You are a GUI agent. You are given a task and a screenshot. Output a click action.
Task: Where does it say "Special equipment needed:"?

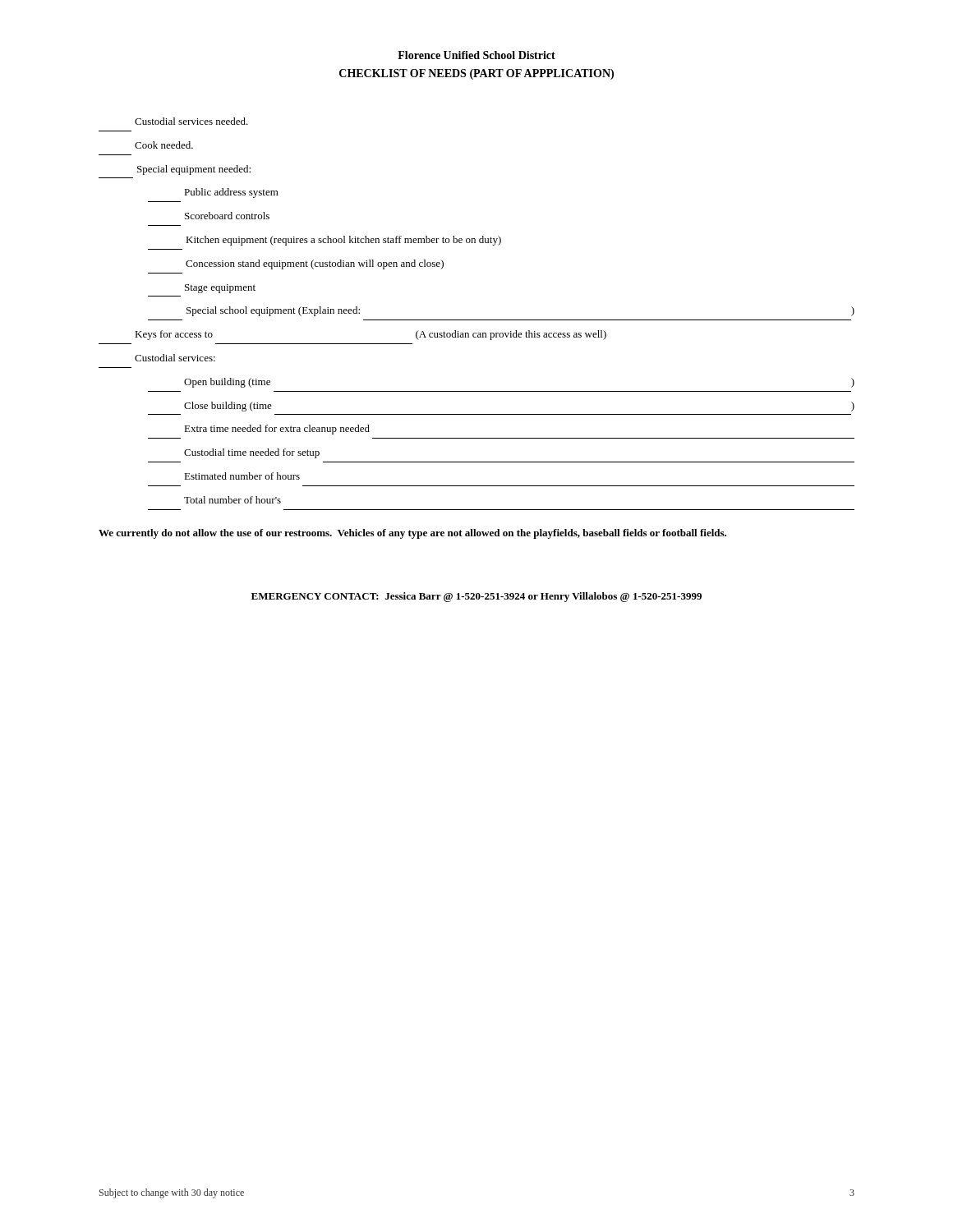(x=175, y=170)
